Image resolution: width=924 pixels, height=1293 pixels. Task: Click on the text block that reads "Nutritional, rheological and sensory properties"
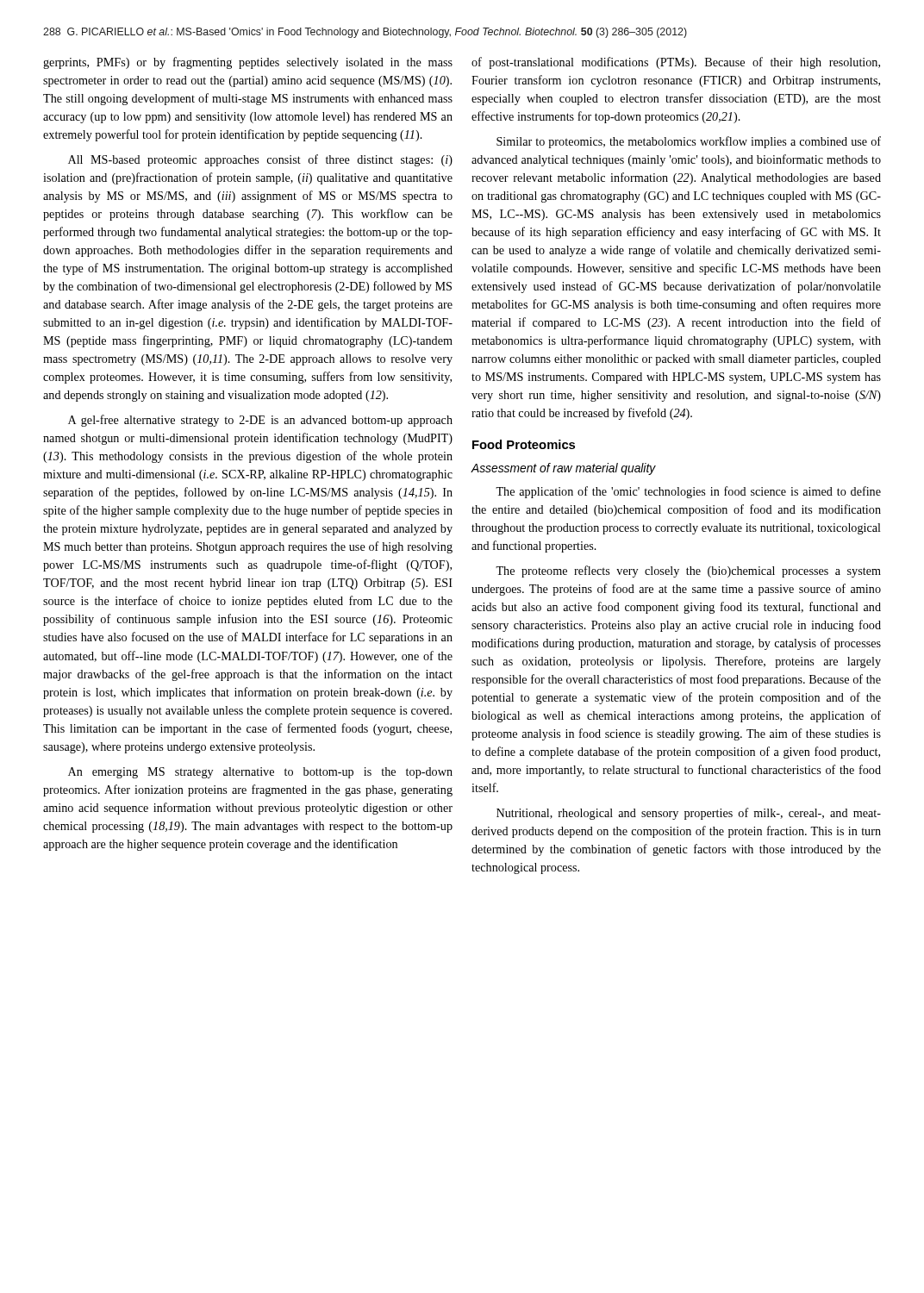676,840
